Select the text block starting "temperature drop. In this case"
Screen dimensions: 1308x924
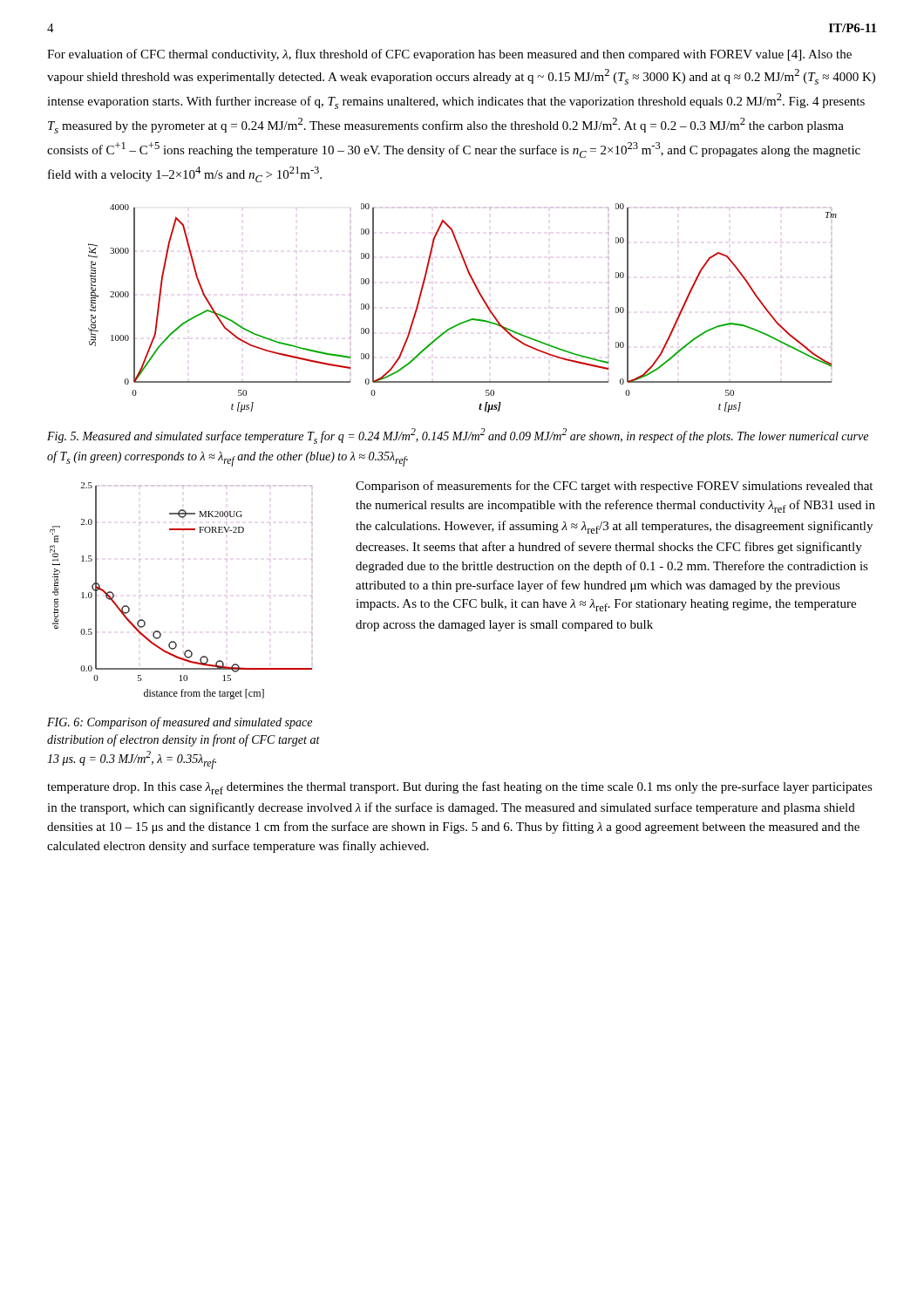coord(460,816)
